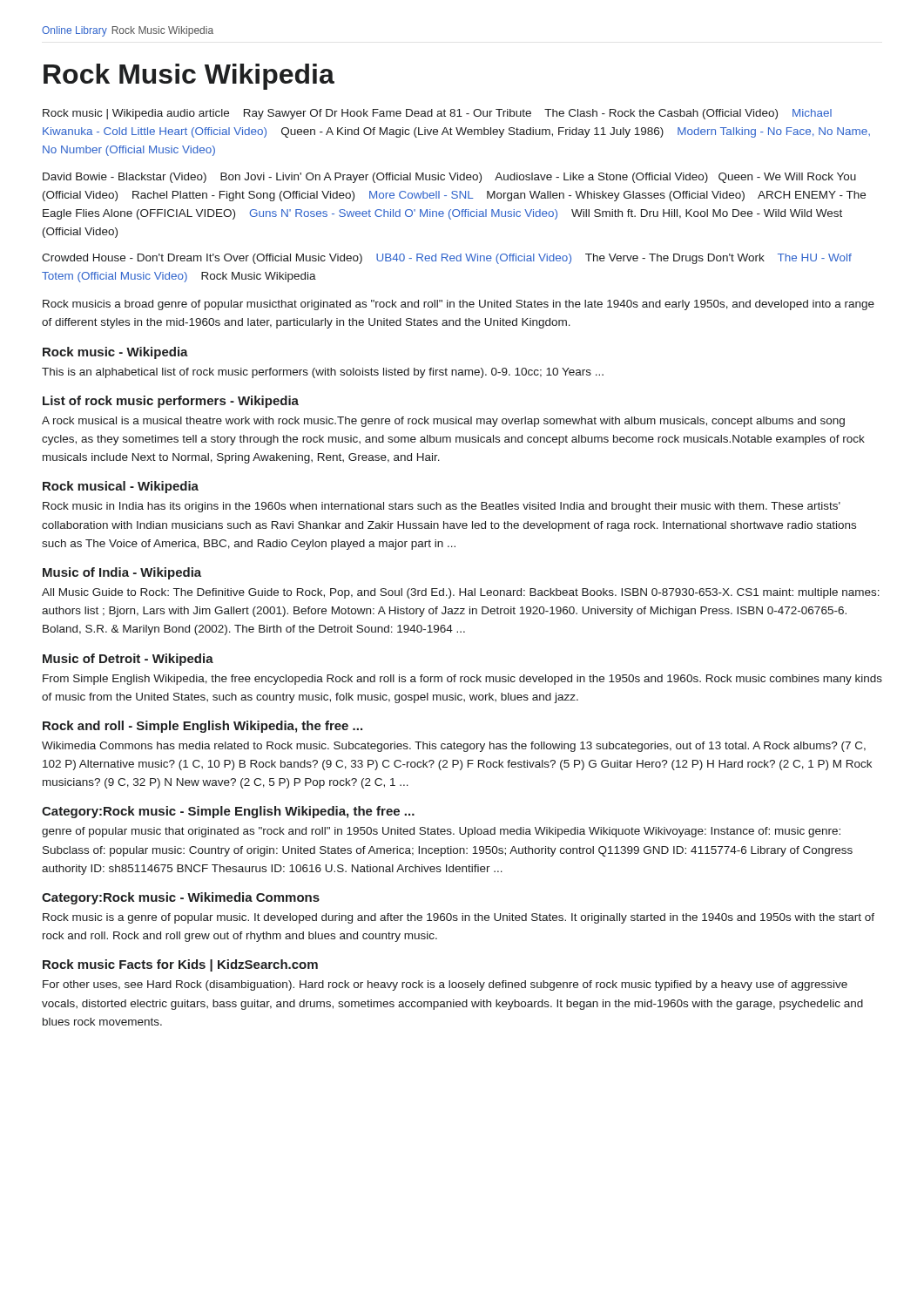
Task: Navigate to the region starting "This is an alphabetical list"
Action: pos(323,371)
